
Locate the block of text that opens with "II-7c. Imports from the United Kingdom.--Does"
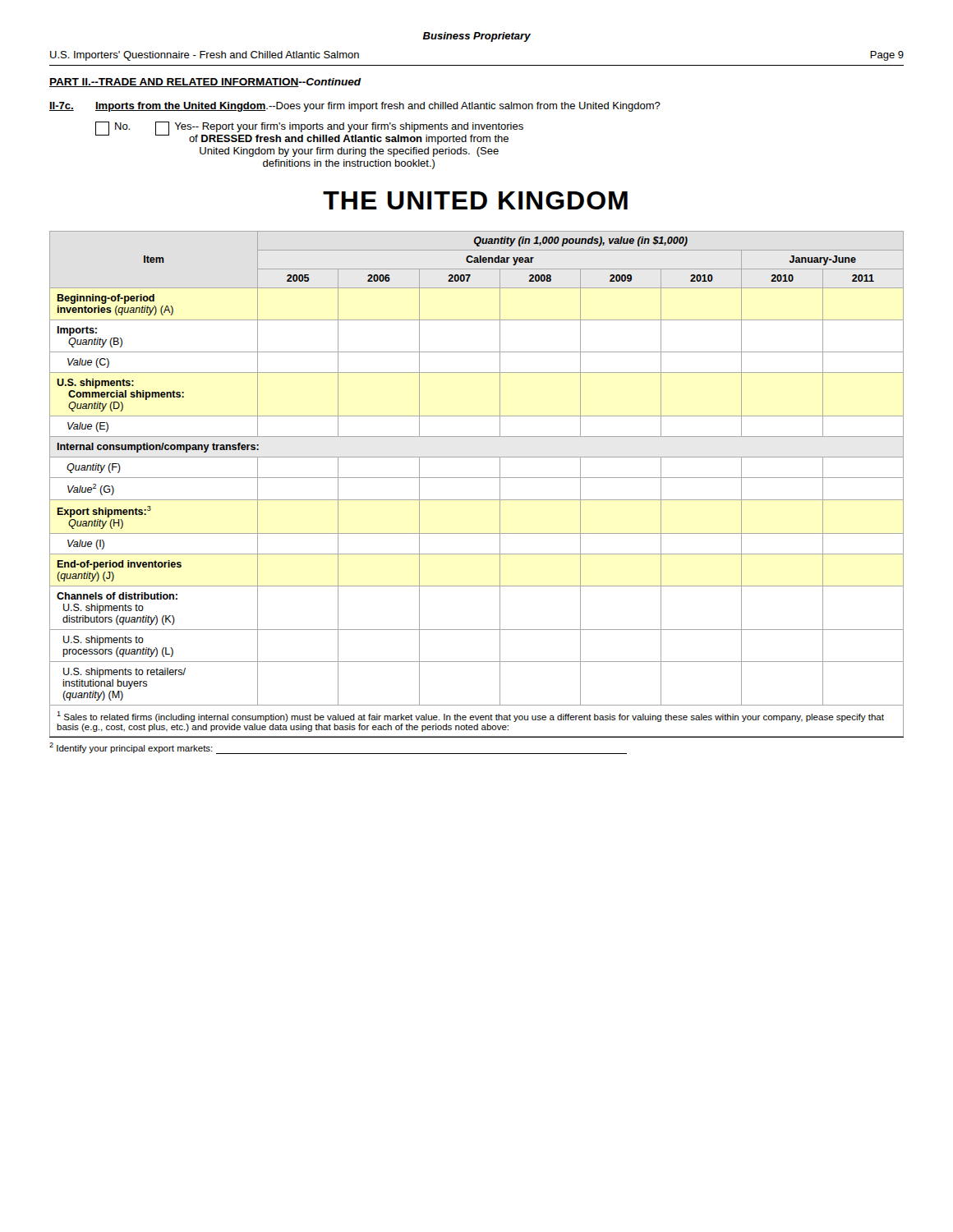tap(355, 106)
